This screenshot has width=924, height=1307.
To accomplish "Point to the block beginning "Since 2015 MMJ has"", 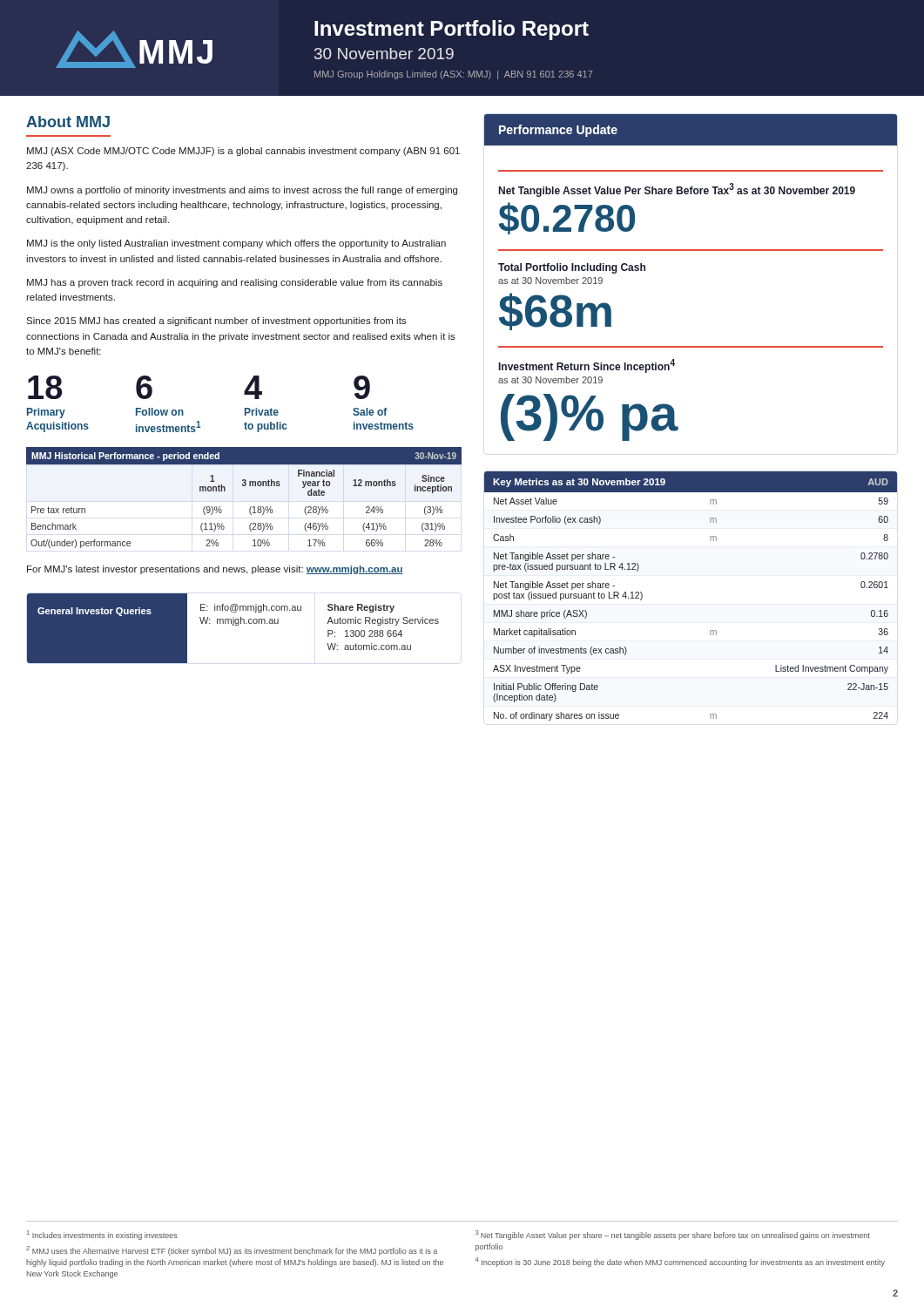I will pyautogui.click(x=241, y=336).
